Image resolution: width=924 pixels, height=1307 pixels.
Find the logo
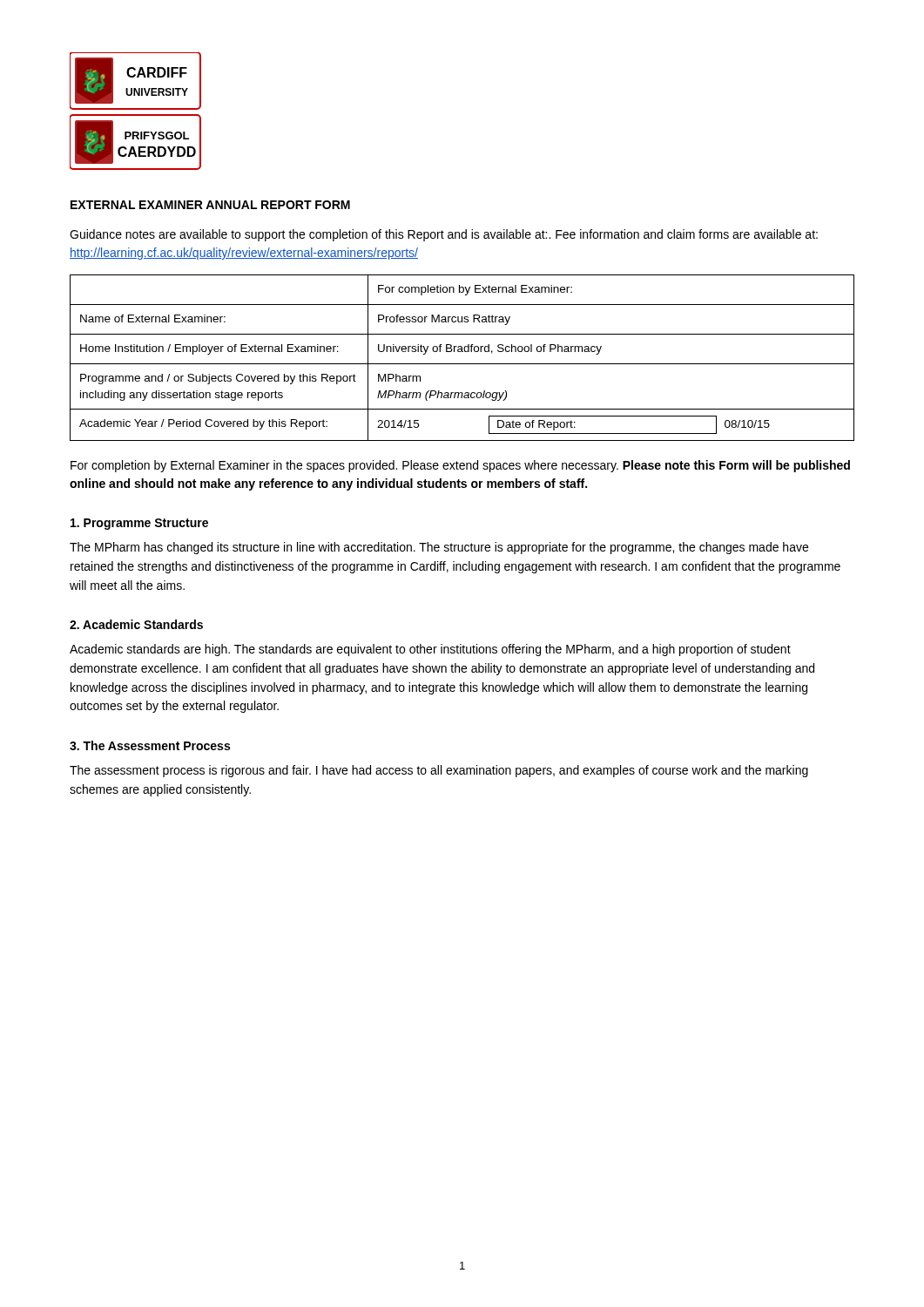(462, 115)
